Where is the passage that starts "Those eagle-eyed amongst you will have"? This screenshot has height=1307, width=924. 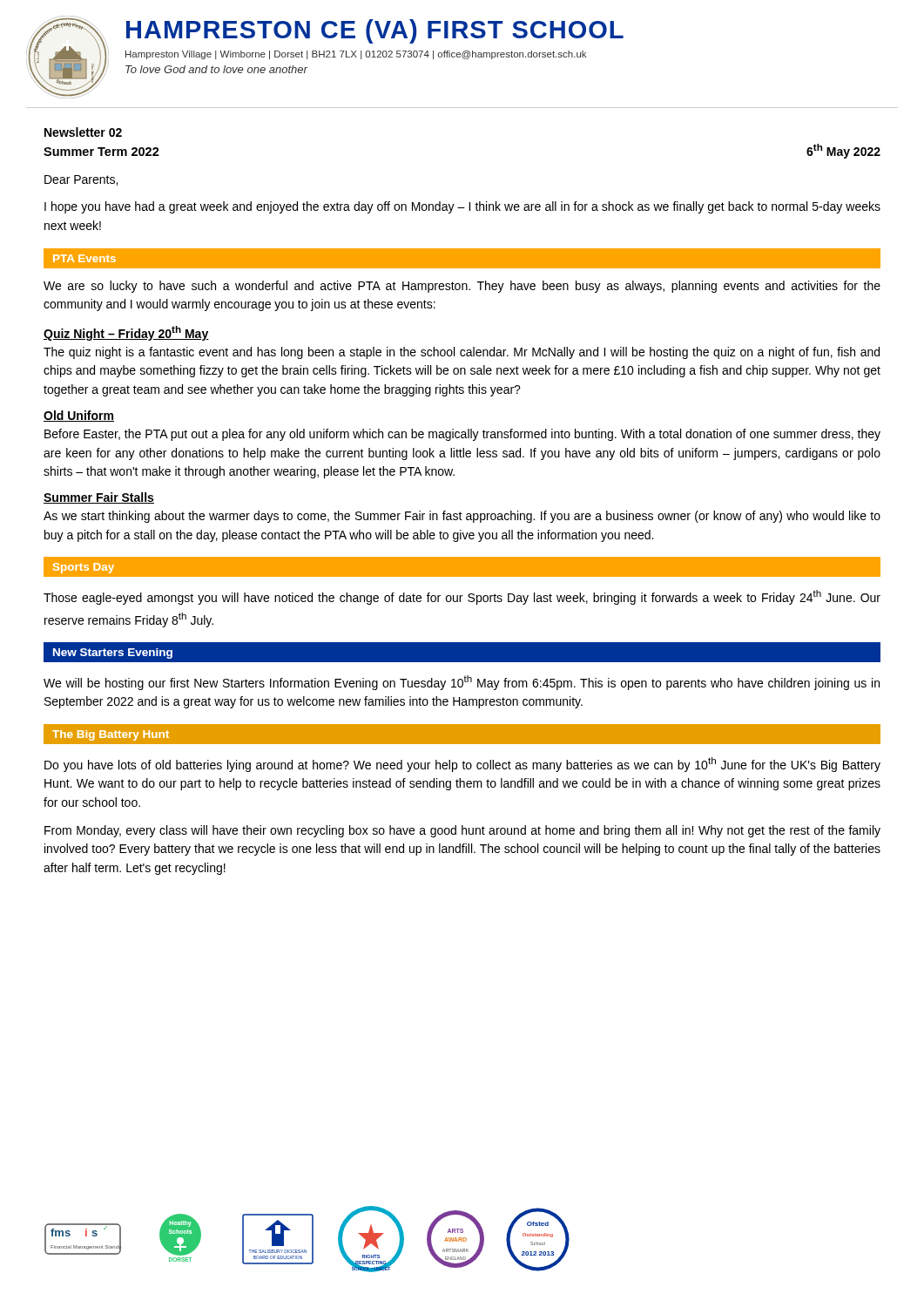coord(462,607)
